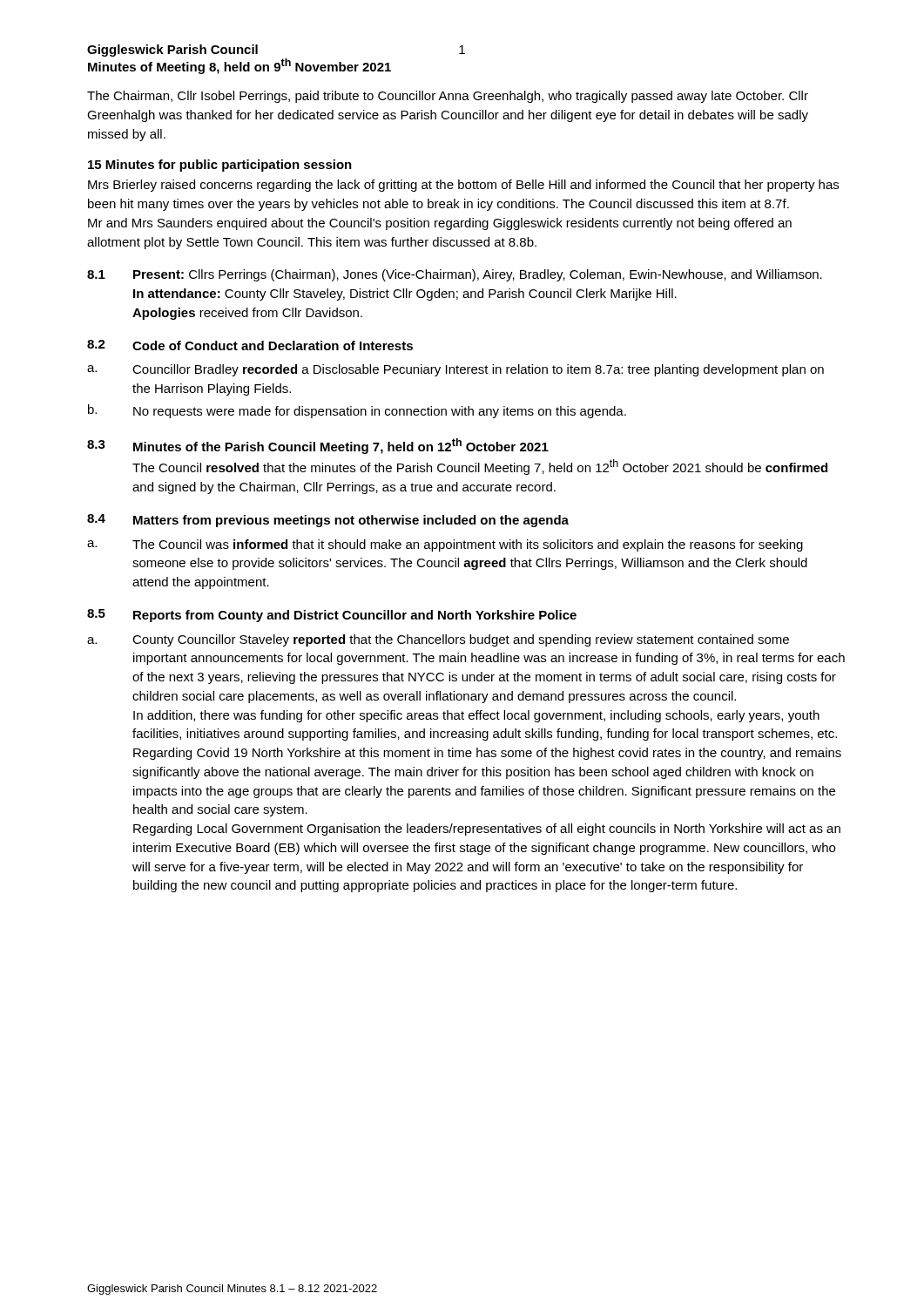Find the text block that reads "3 Minutes of"
Screen dimensions: 1307x924
(x=466, y=465)
